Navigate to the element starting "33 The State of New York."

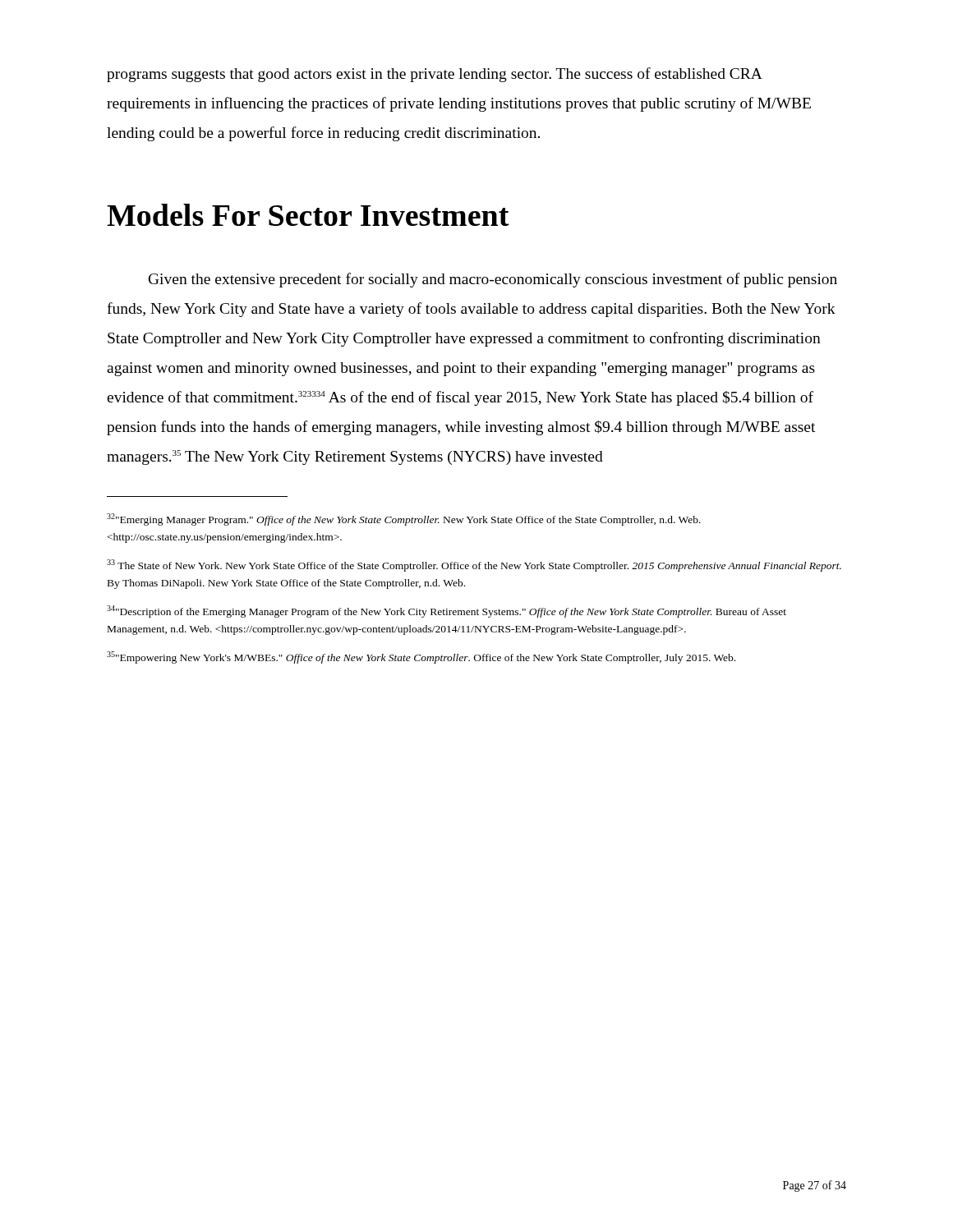point(474,573)
